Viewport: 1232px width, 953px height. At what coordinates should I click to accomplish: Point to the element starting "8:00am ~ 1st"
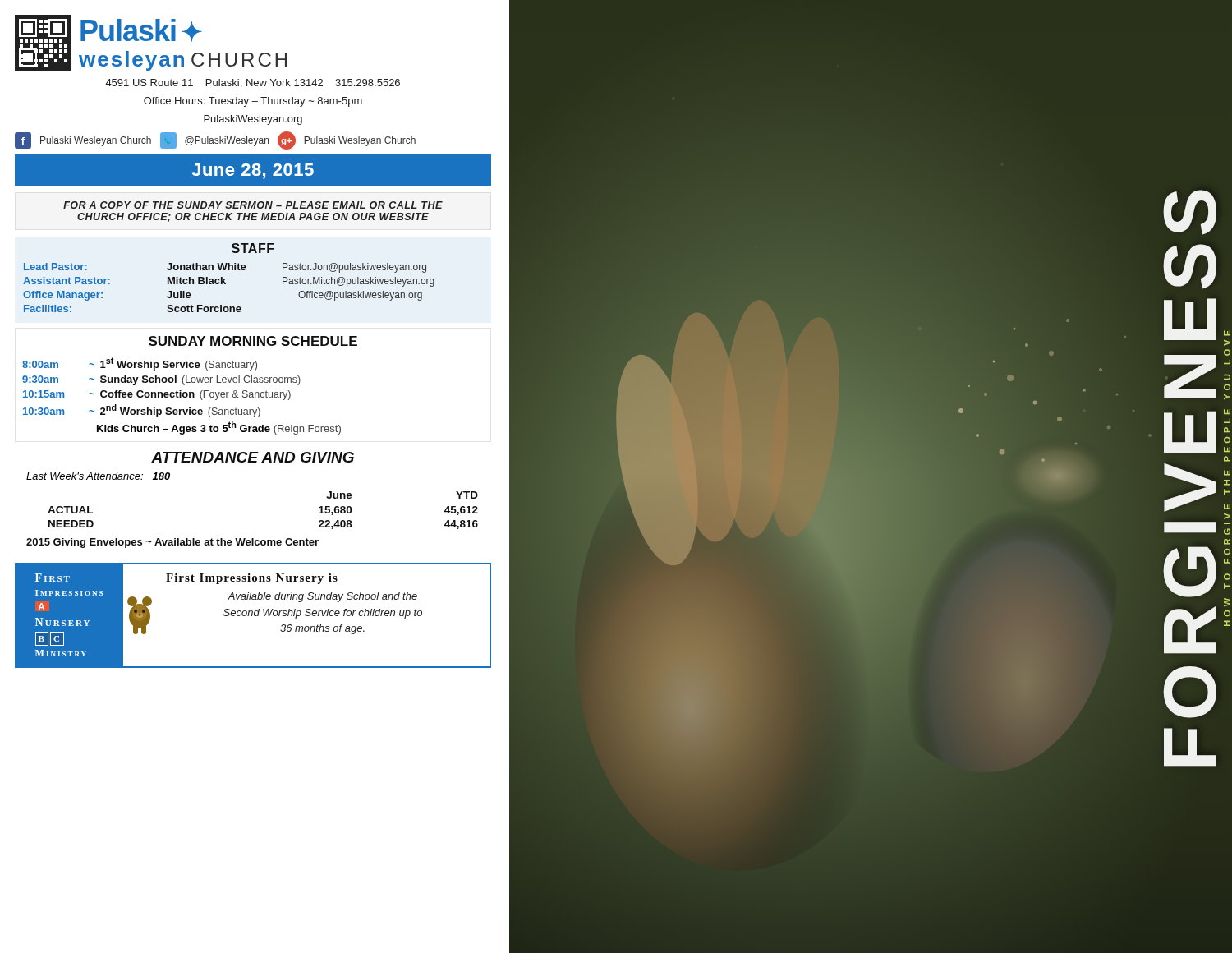click(x=140, y=363)
